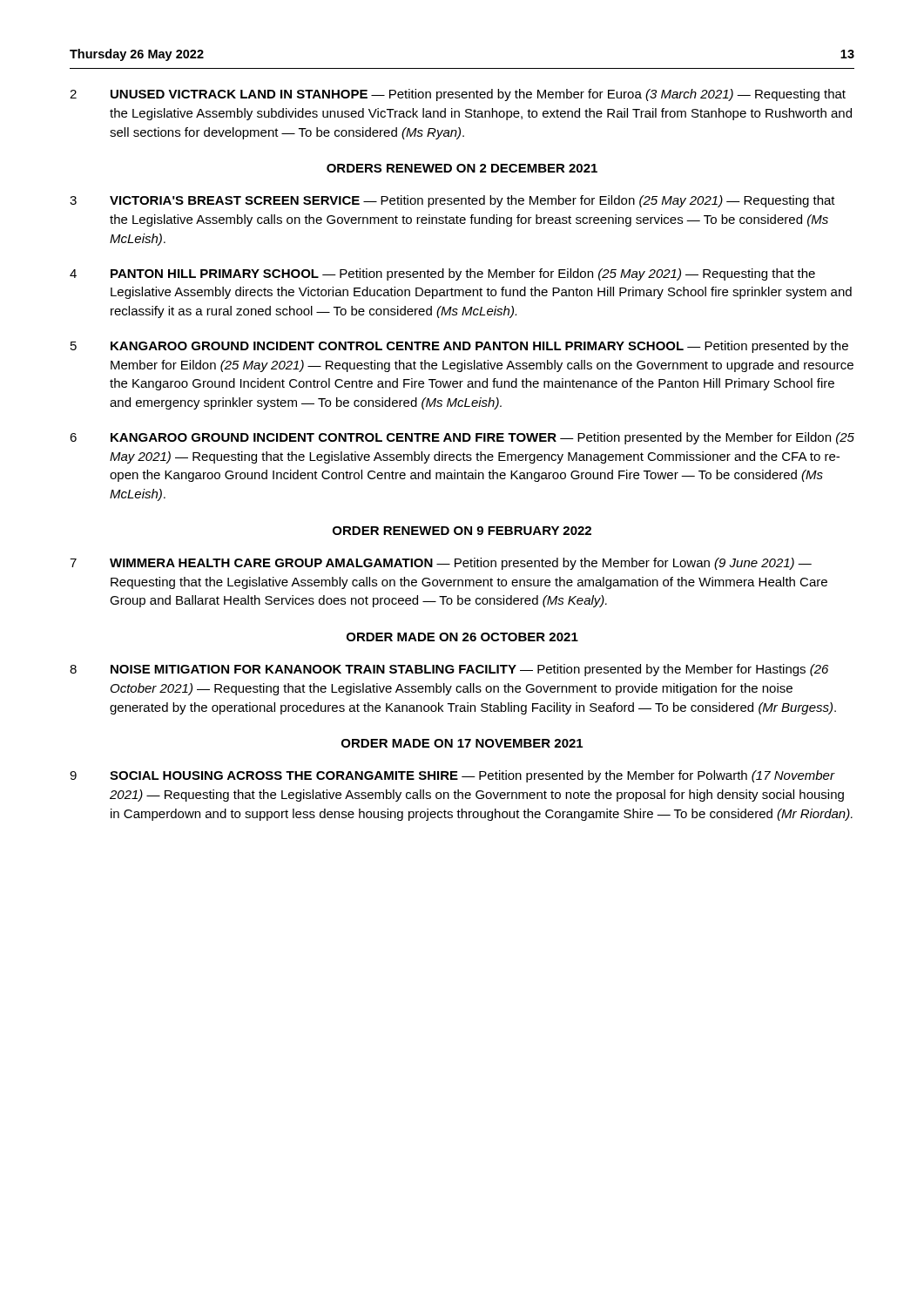Locate the list item with the text "5 KANGAROO GROUND INCIDENT CONTROL CENTRE AND"
The width and height of the screenshot is (924, 1307).
tap(462, 374)
